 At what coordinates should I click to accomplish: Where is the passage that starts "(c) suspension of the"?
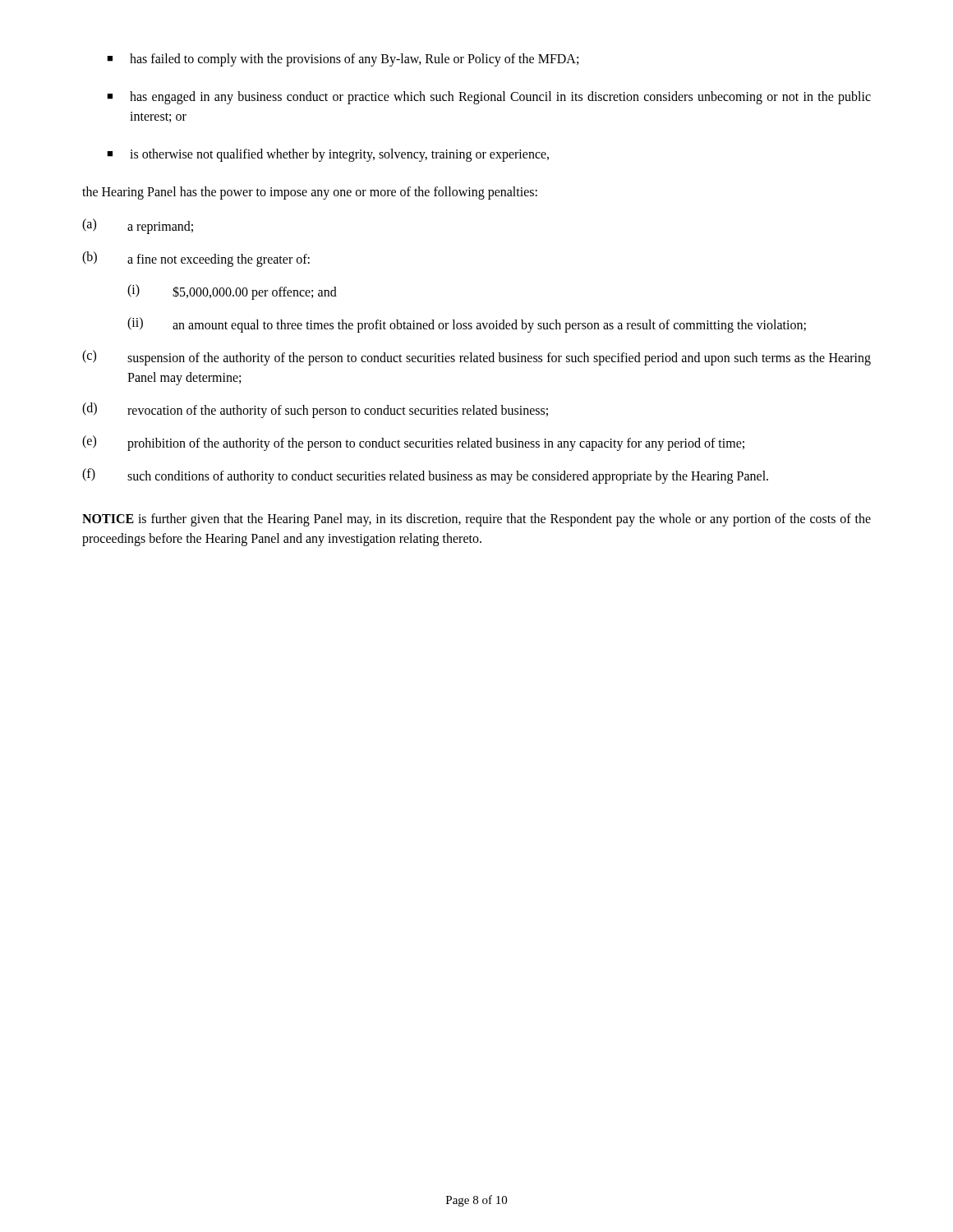(476, 368)
